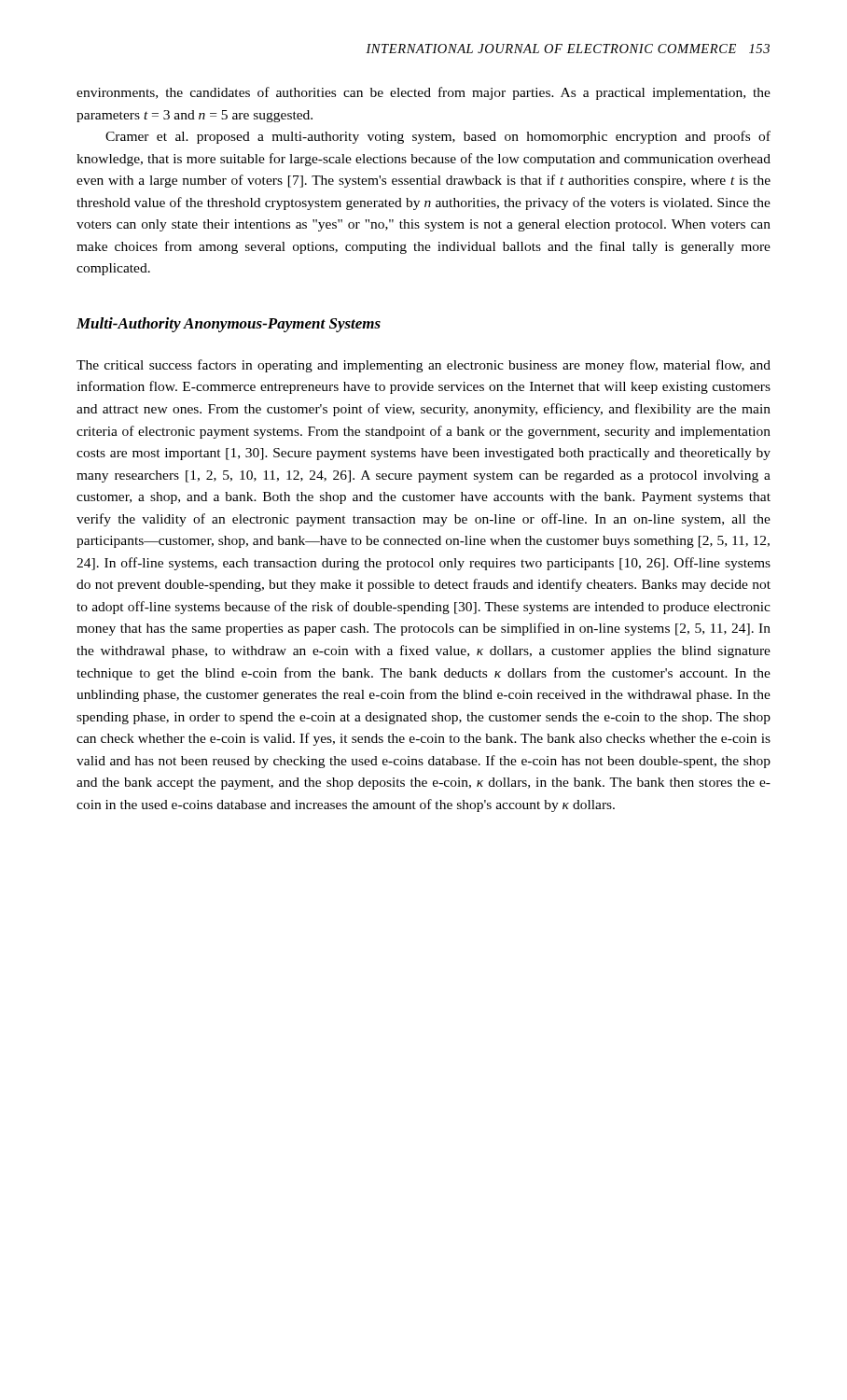Point to the block beginning "environments, the candidates"
Viewport: 847px width, 1400px height.
tap(424, 180)
